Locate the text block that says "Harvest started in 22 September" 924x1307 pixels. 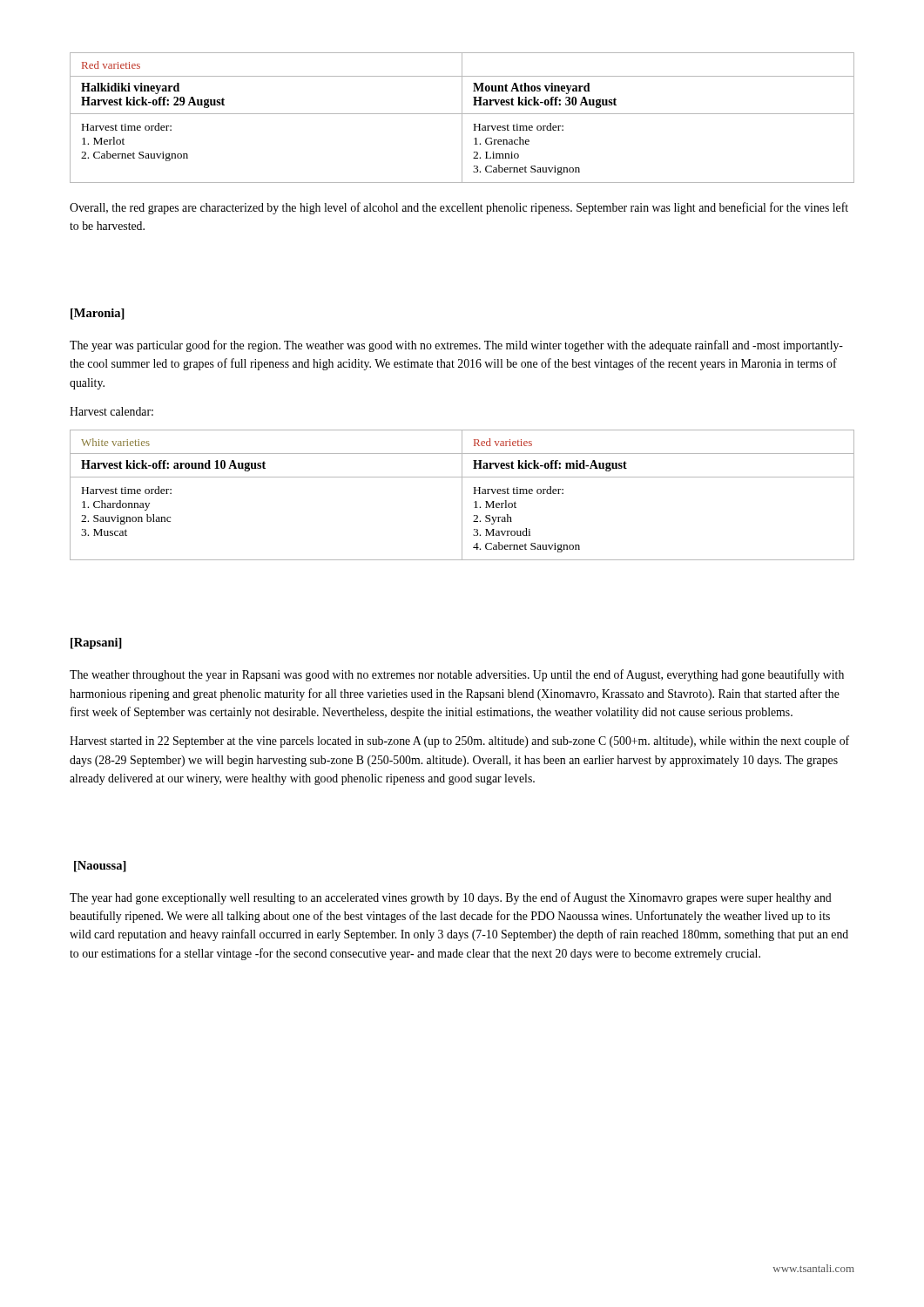459,760
